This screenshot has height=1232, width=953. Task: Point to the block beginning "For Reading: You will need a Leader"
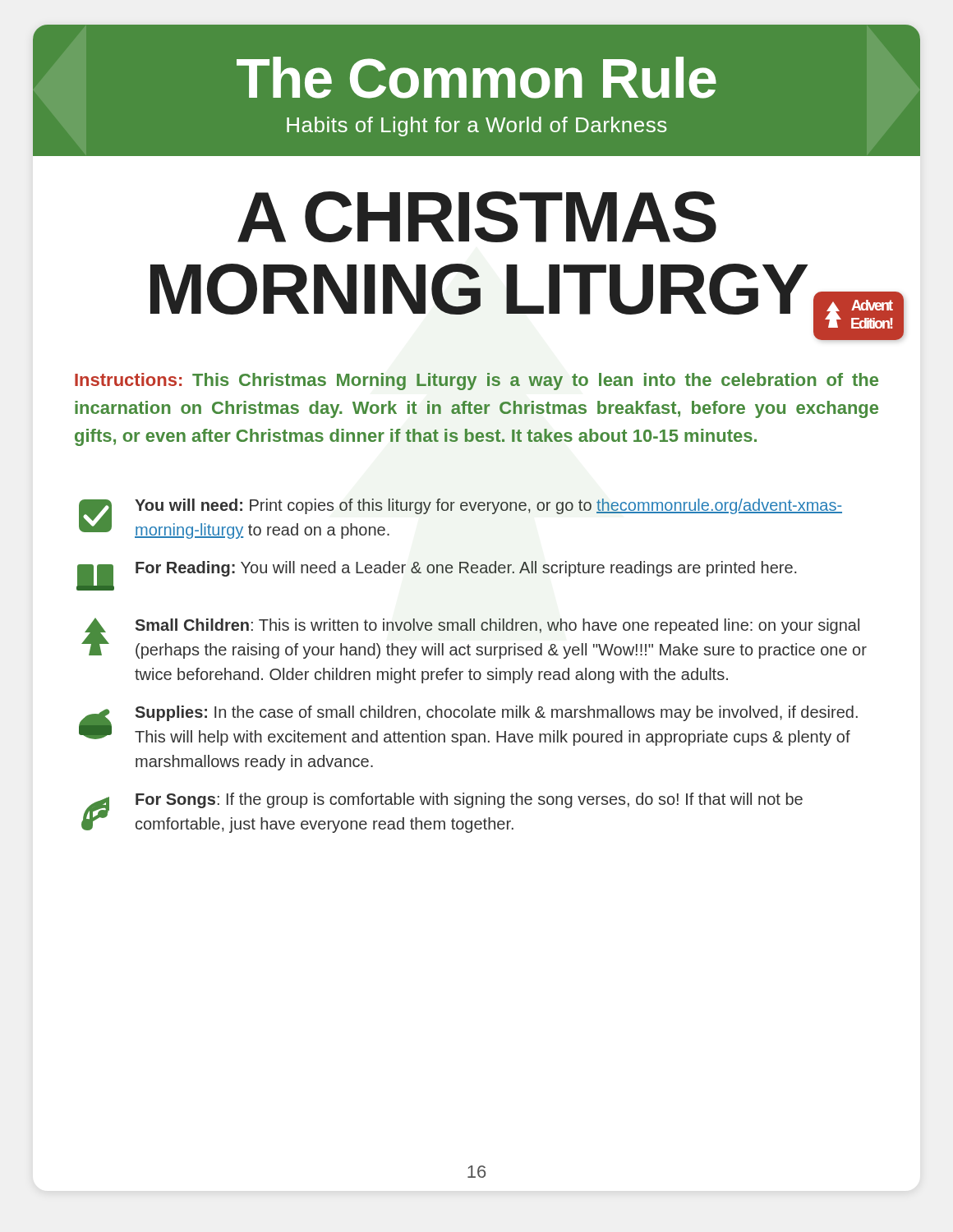pos(476,577)
